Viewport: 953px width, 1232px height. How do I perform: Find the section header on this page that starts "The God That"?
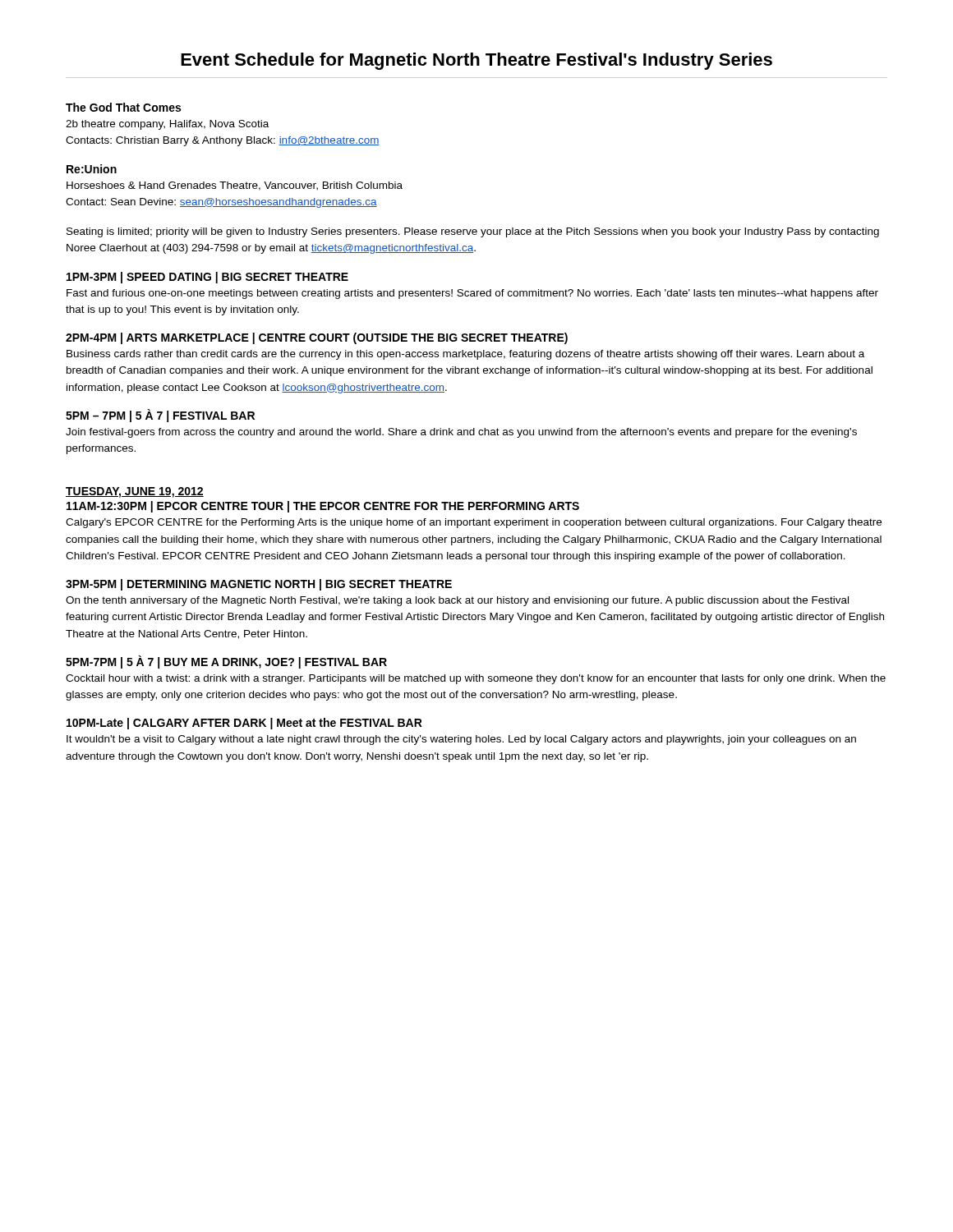click(x=123, y=107)
